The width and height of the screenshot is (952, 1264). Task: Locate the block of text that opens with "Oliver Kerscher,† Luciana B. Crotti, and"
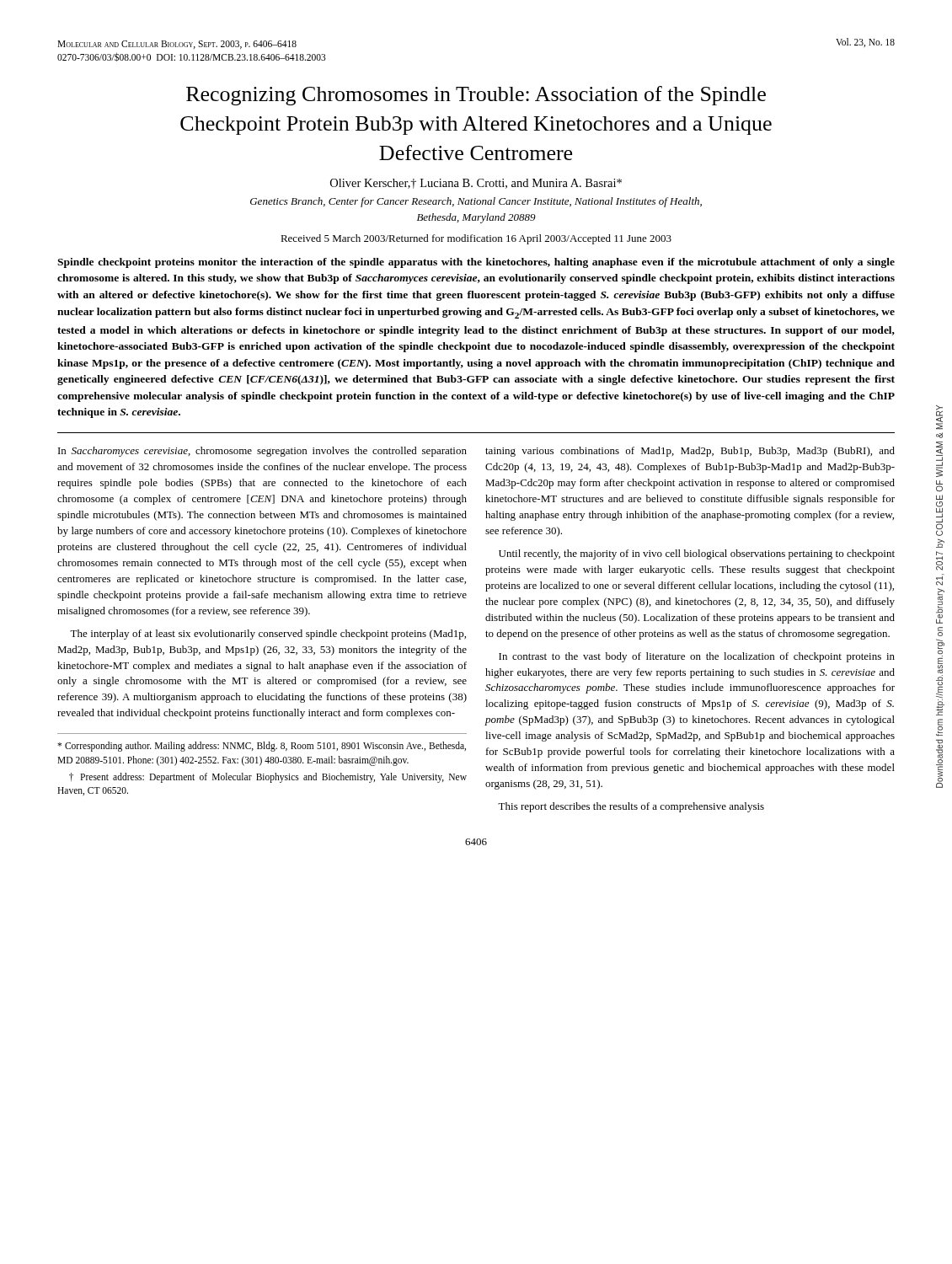click(476, 183)
